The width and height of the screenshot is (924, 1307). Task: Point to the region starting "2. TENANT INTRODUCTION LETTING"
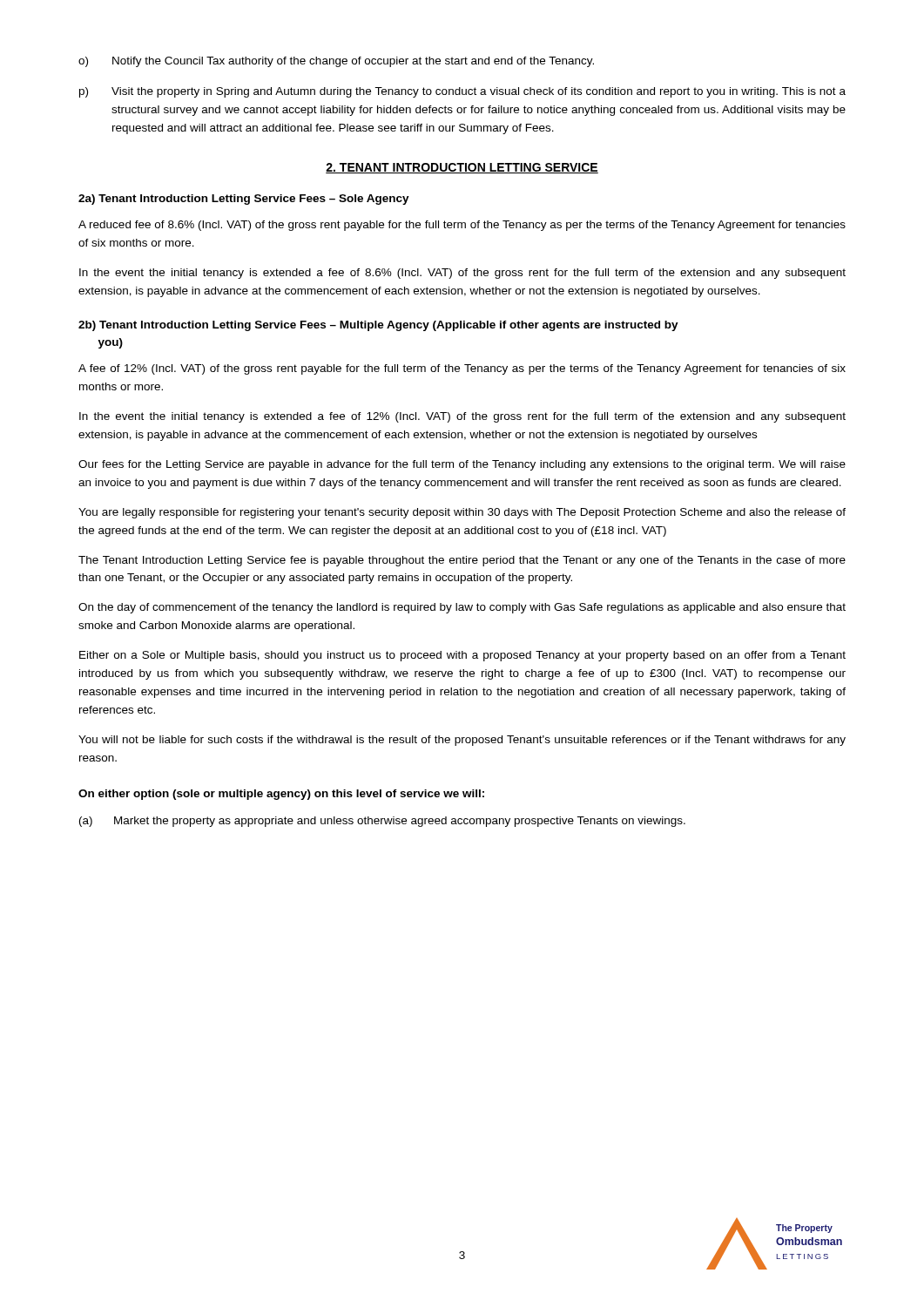click(462, 167)
